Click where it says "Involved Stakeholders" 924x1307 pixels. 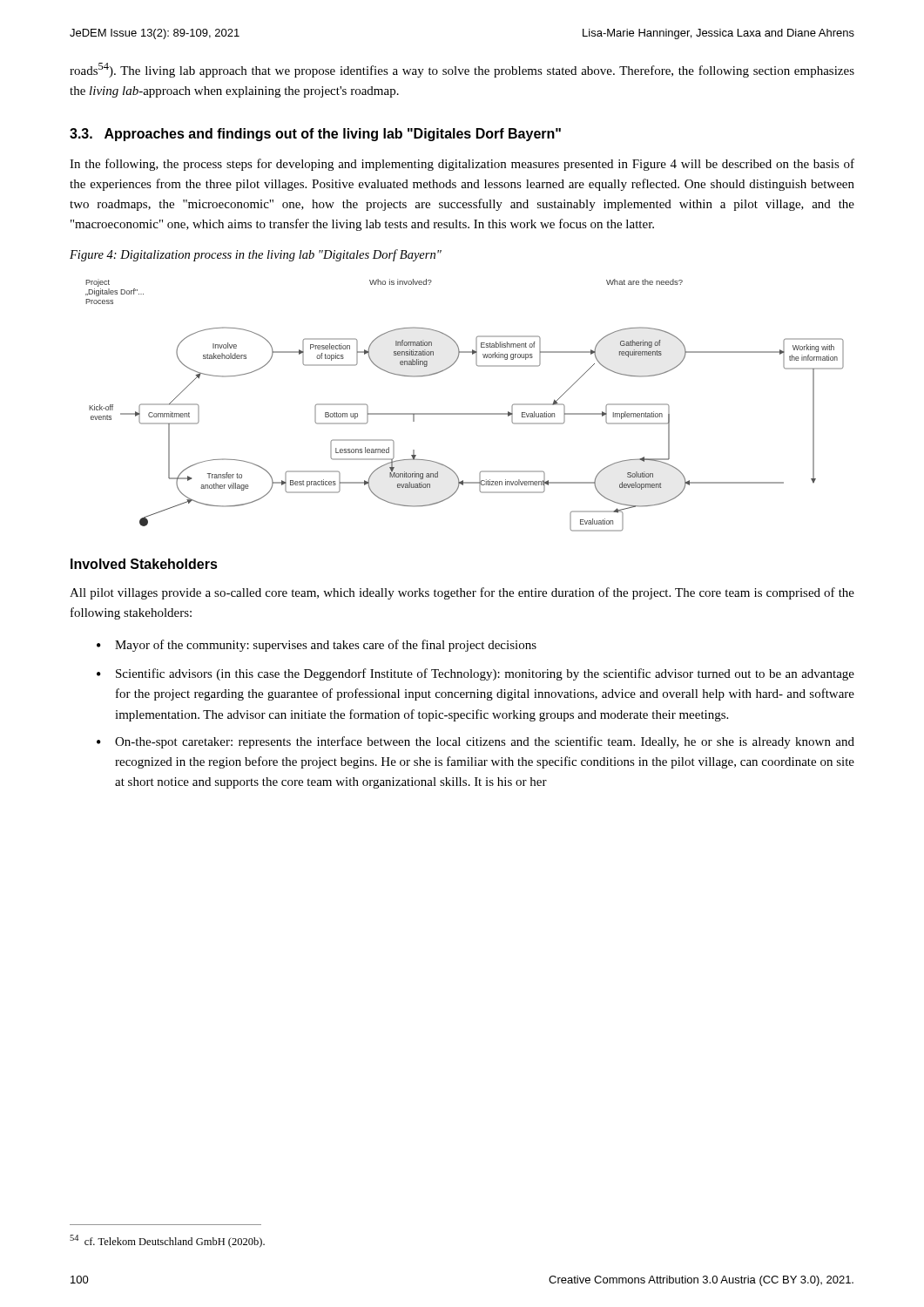coord(144,564)
